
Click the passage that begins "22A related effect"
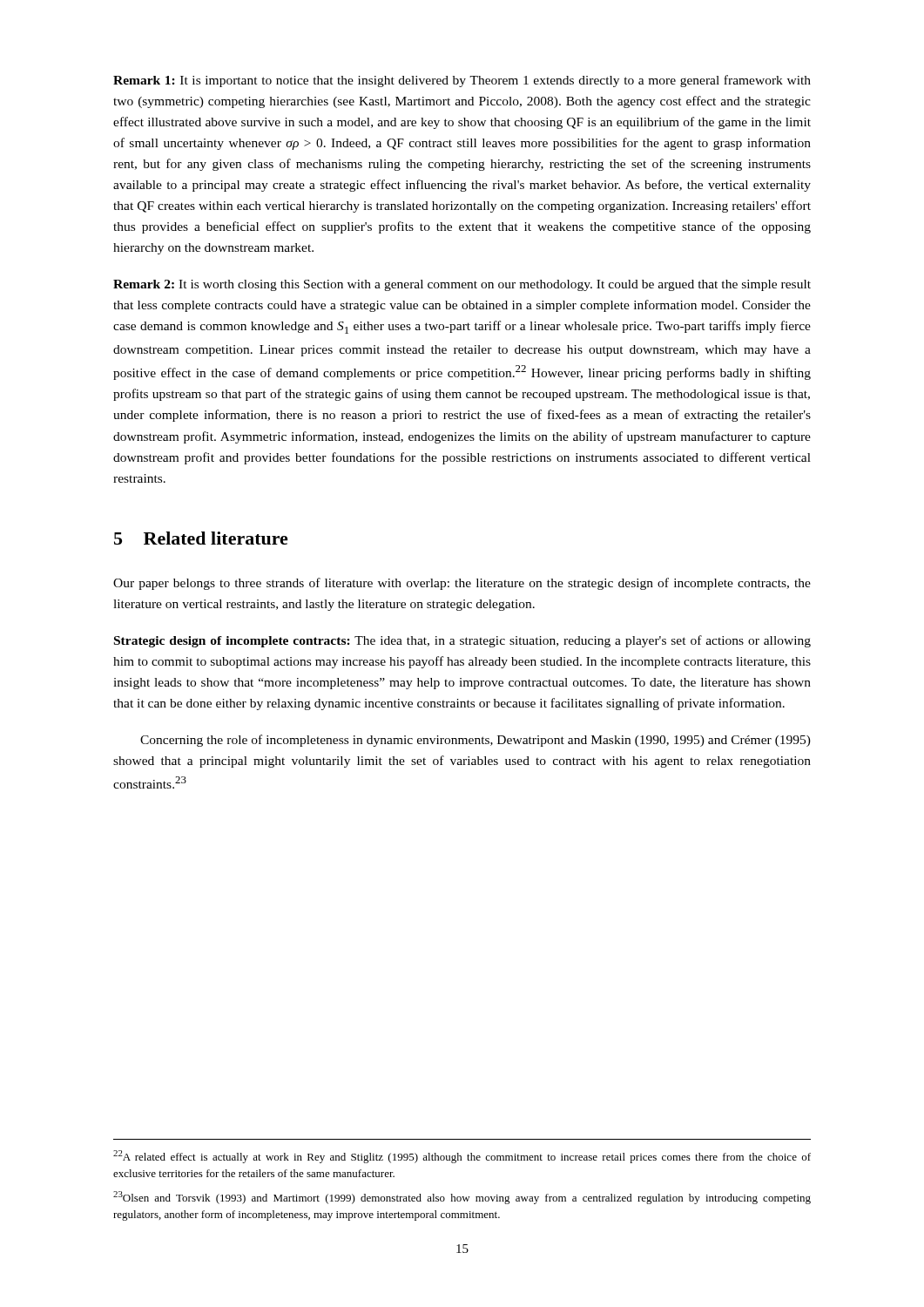pyautogui.click(x=462, y=1164)
